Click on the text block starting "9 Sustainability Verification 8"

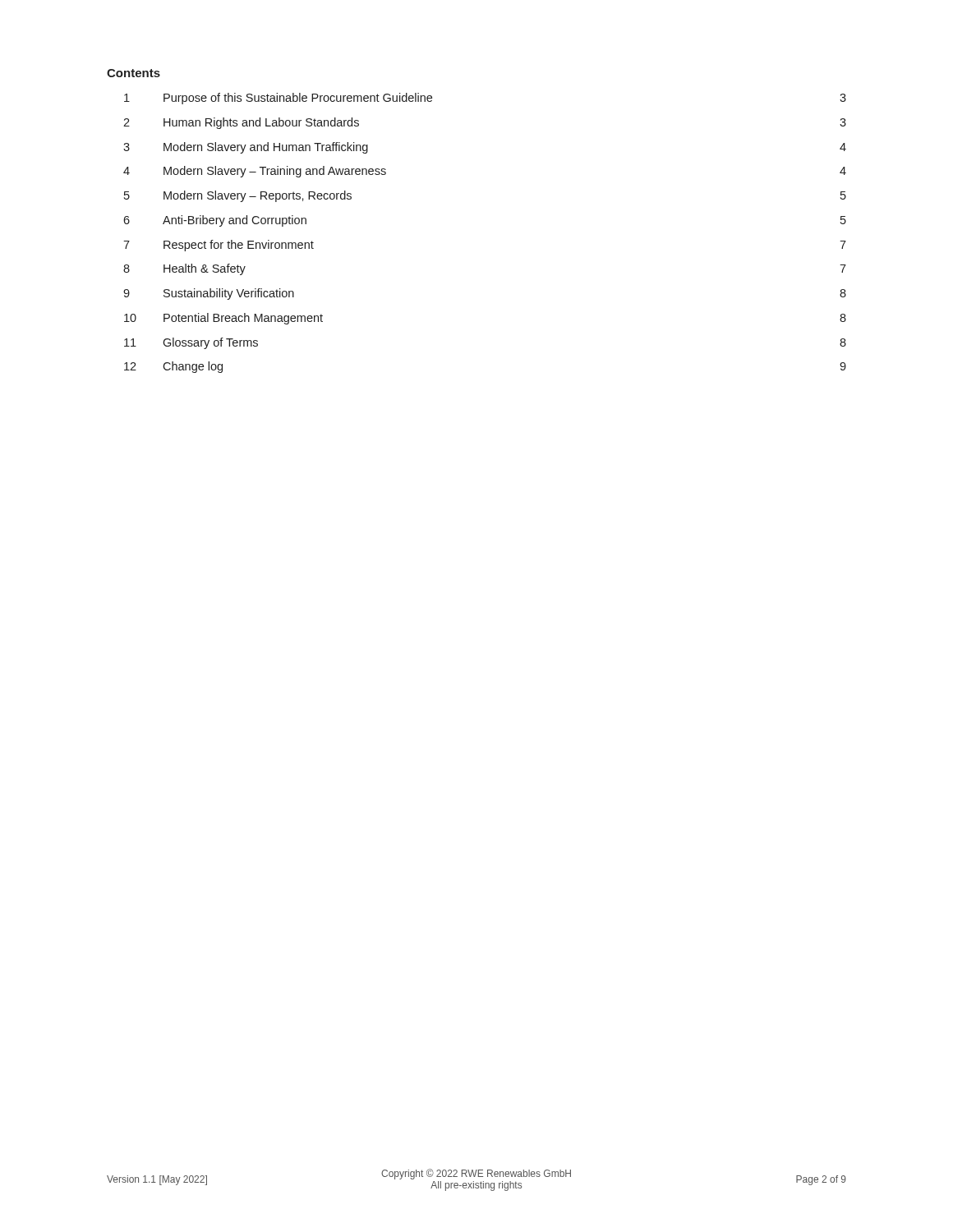[228, 294]
